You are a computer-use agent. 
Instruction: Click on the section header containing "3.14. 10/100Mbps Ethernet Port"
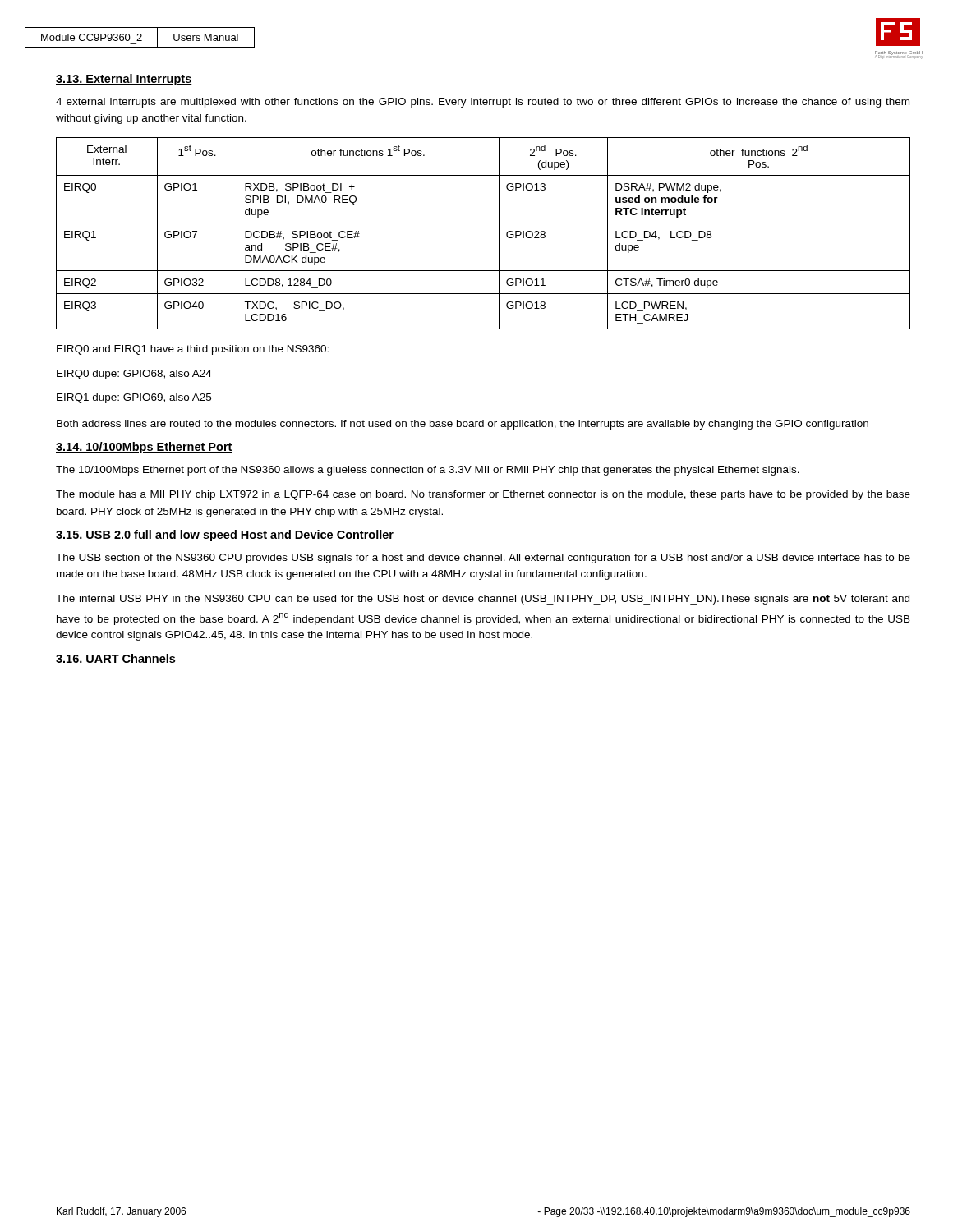click(x=144, y=447)
